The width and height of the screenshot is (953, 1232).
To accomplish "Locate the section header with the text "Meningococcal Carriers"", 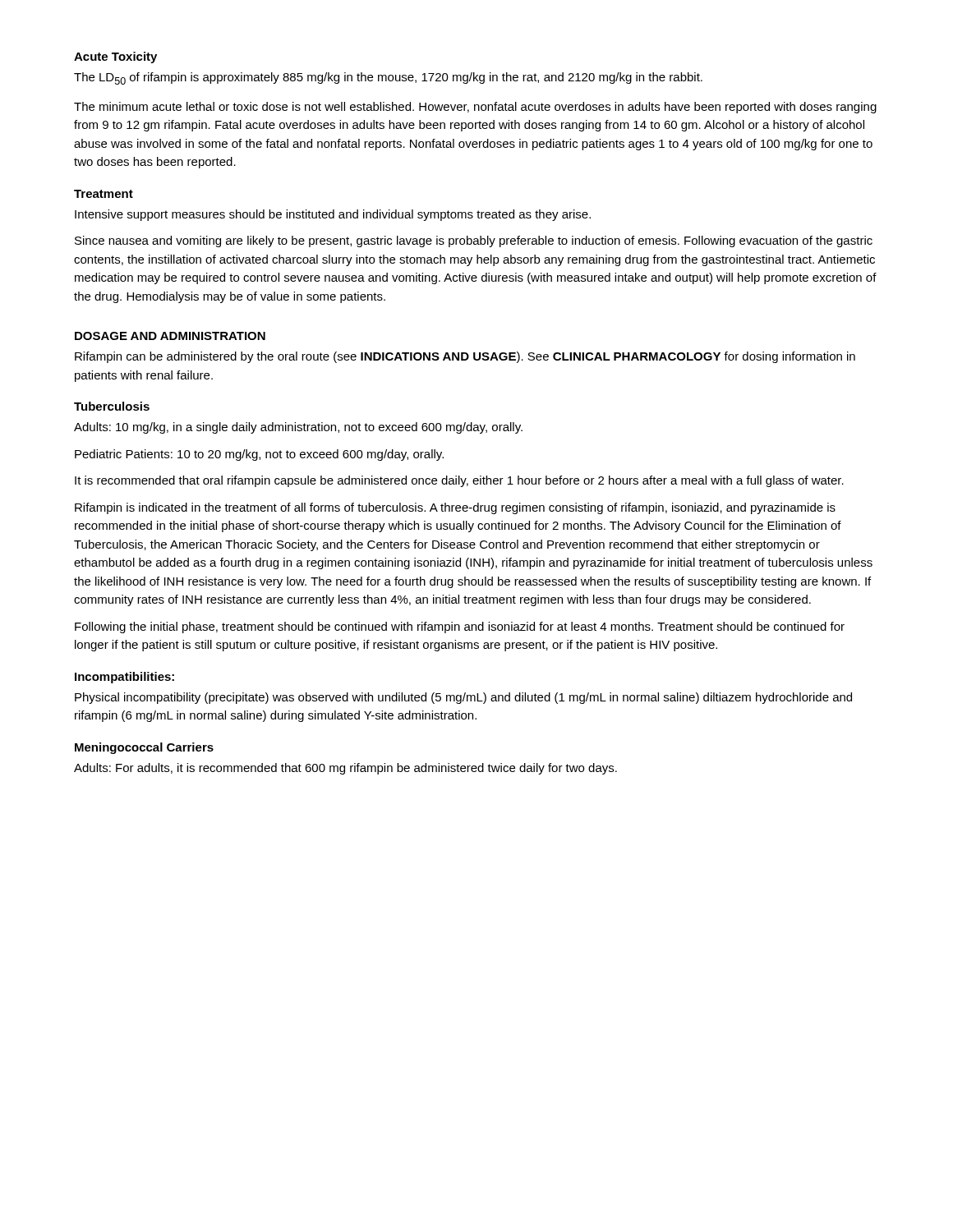I will [144, 747].
